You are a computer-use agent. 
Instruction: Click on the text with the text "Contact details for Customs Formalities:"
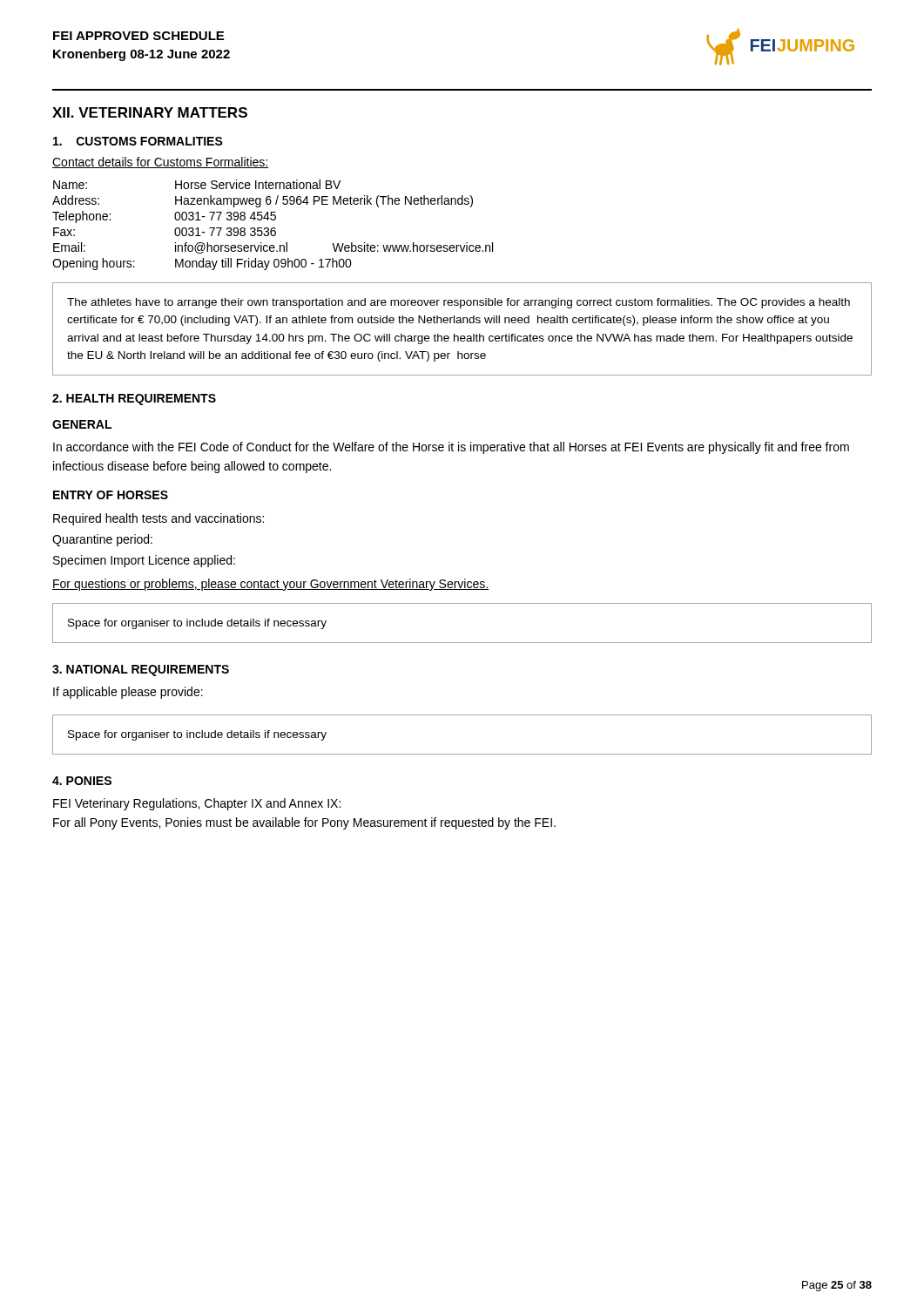coord(160,162)
